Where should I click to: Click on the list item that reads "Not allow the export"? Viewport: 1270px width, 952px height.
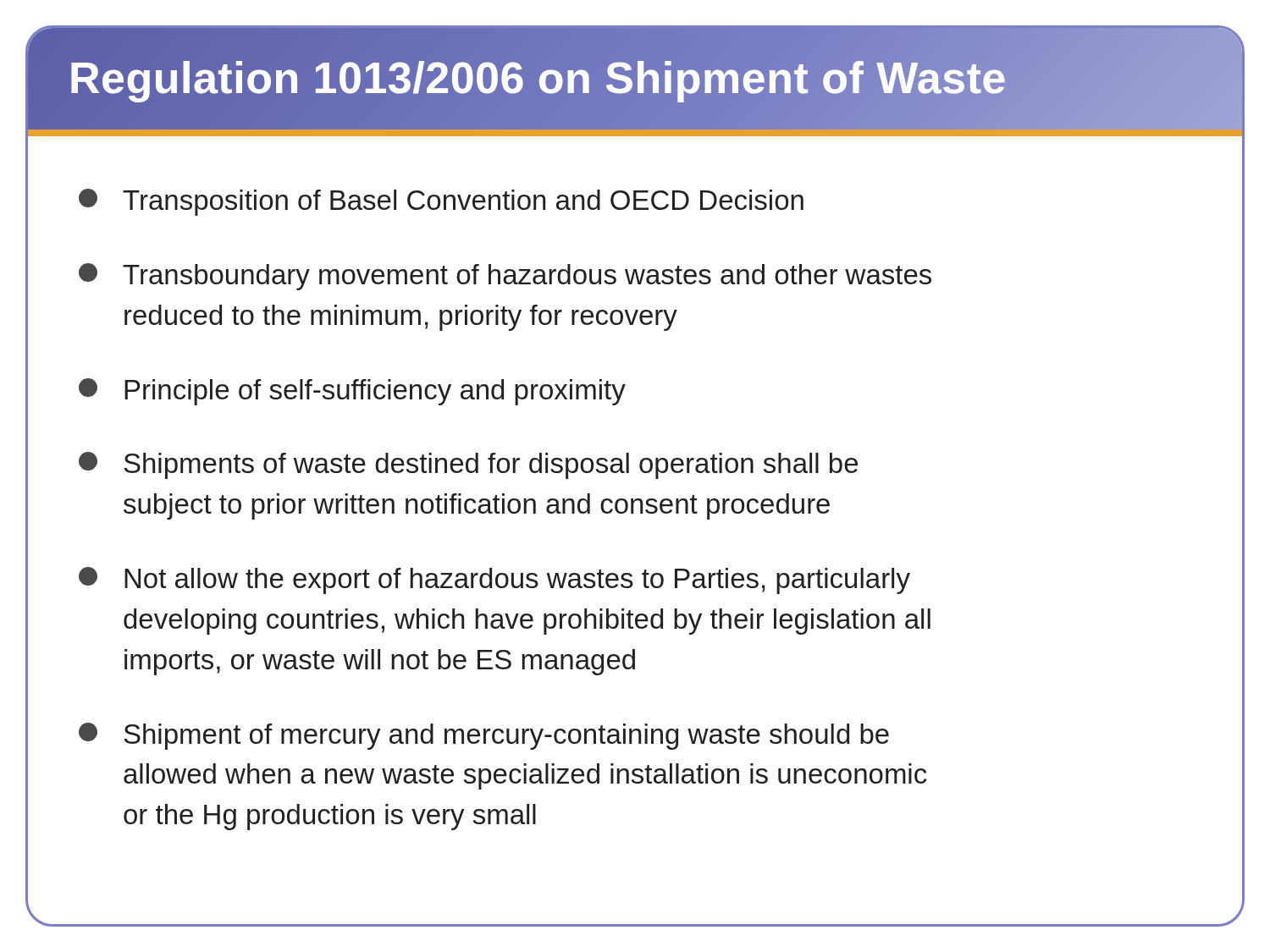[505, 619]
